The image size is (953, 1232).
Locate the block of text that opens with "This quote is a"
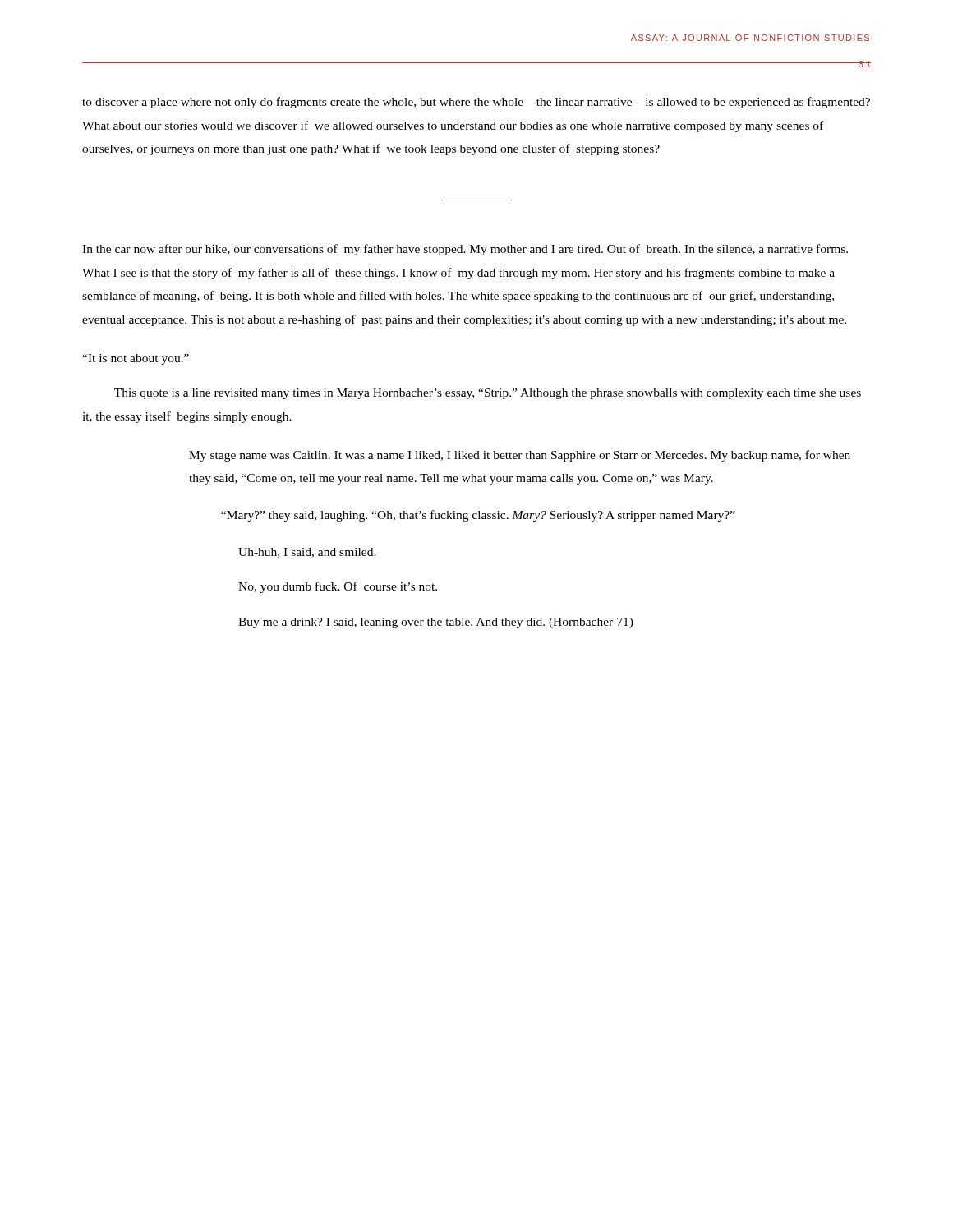472,404
